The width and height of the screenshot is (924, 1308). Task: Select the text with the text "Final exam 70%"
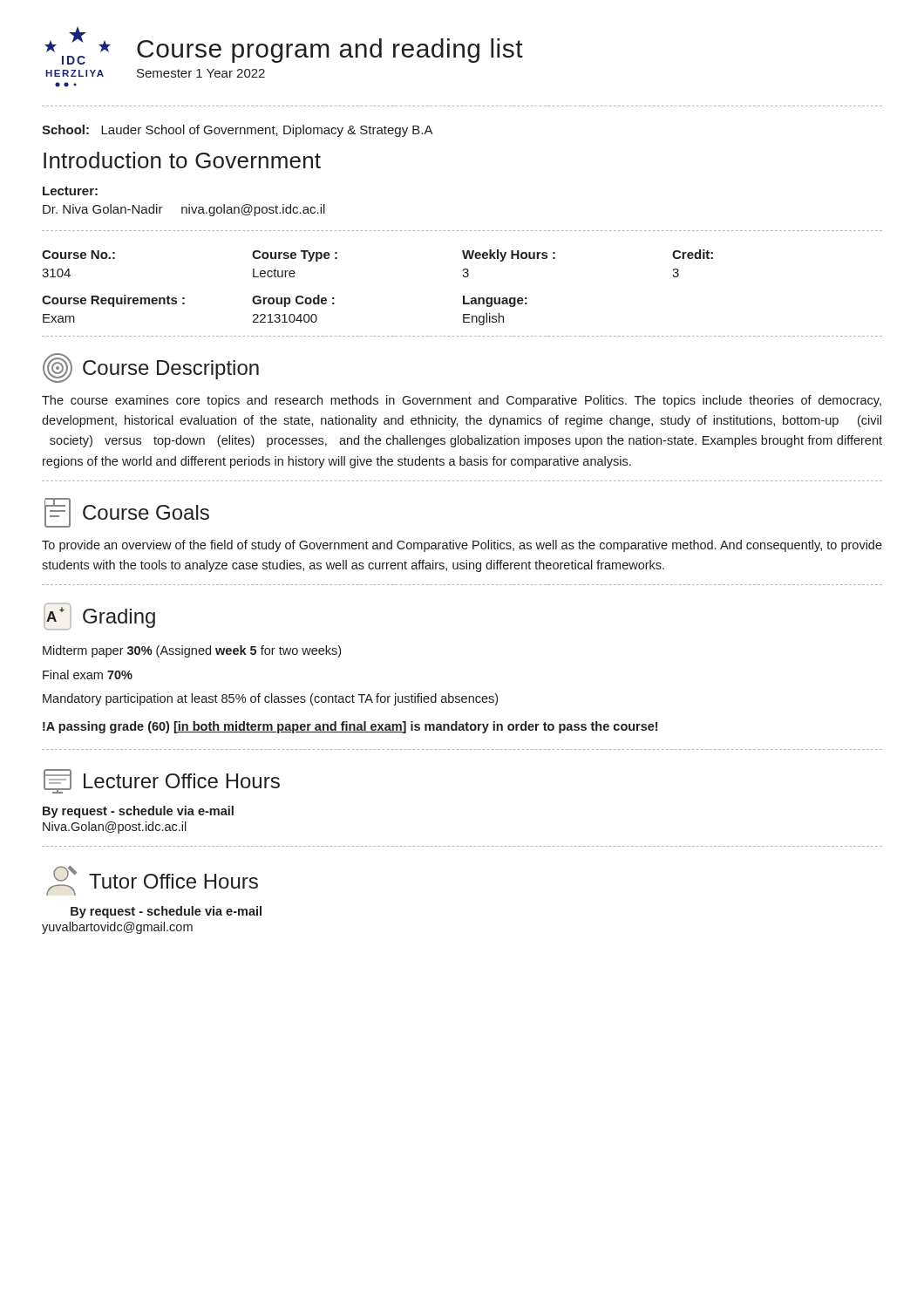[87, 675]
